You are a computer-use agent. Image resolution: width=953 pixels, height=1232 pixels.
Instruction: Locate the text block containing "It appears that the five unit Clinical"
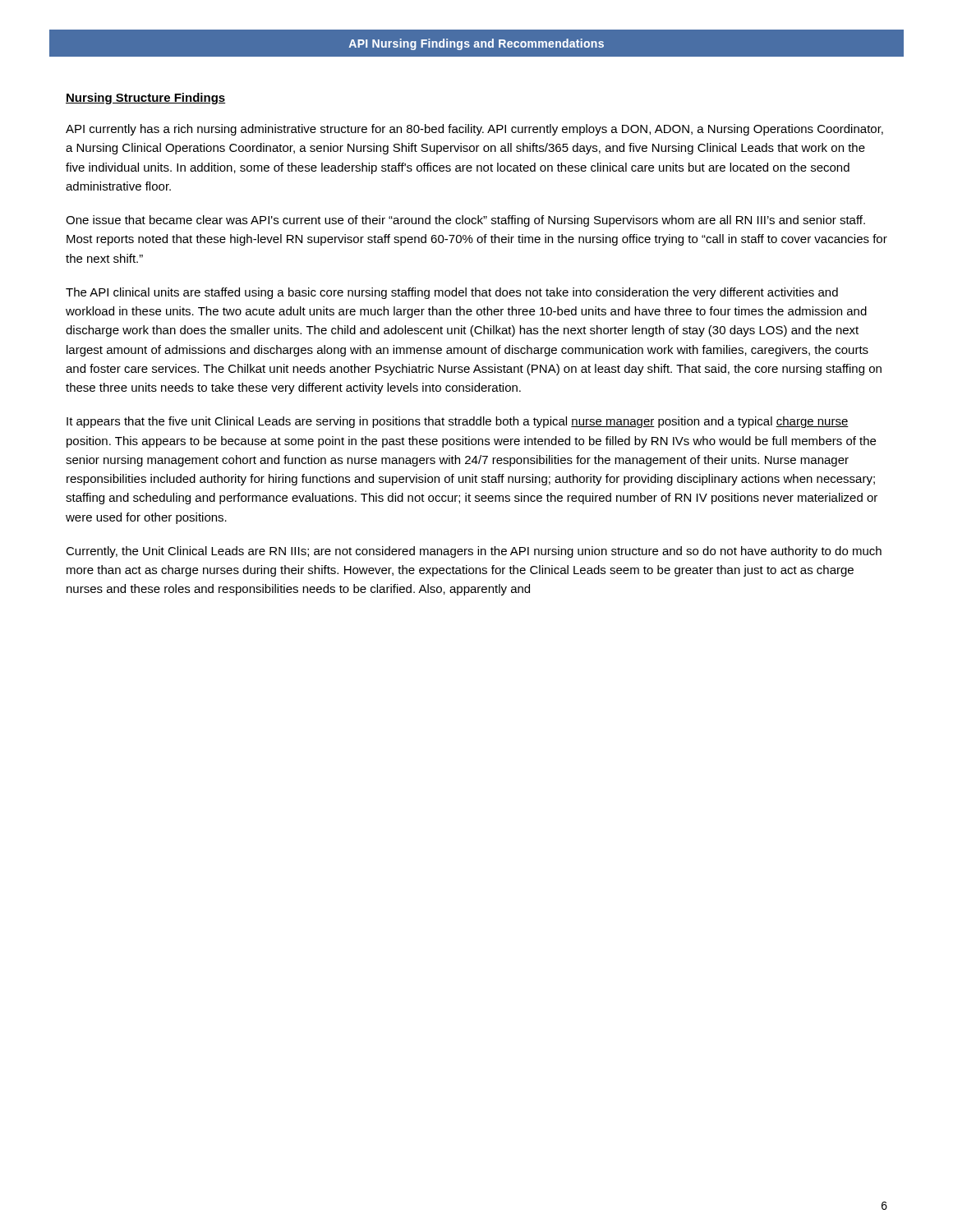coord(476,469)
